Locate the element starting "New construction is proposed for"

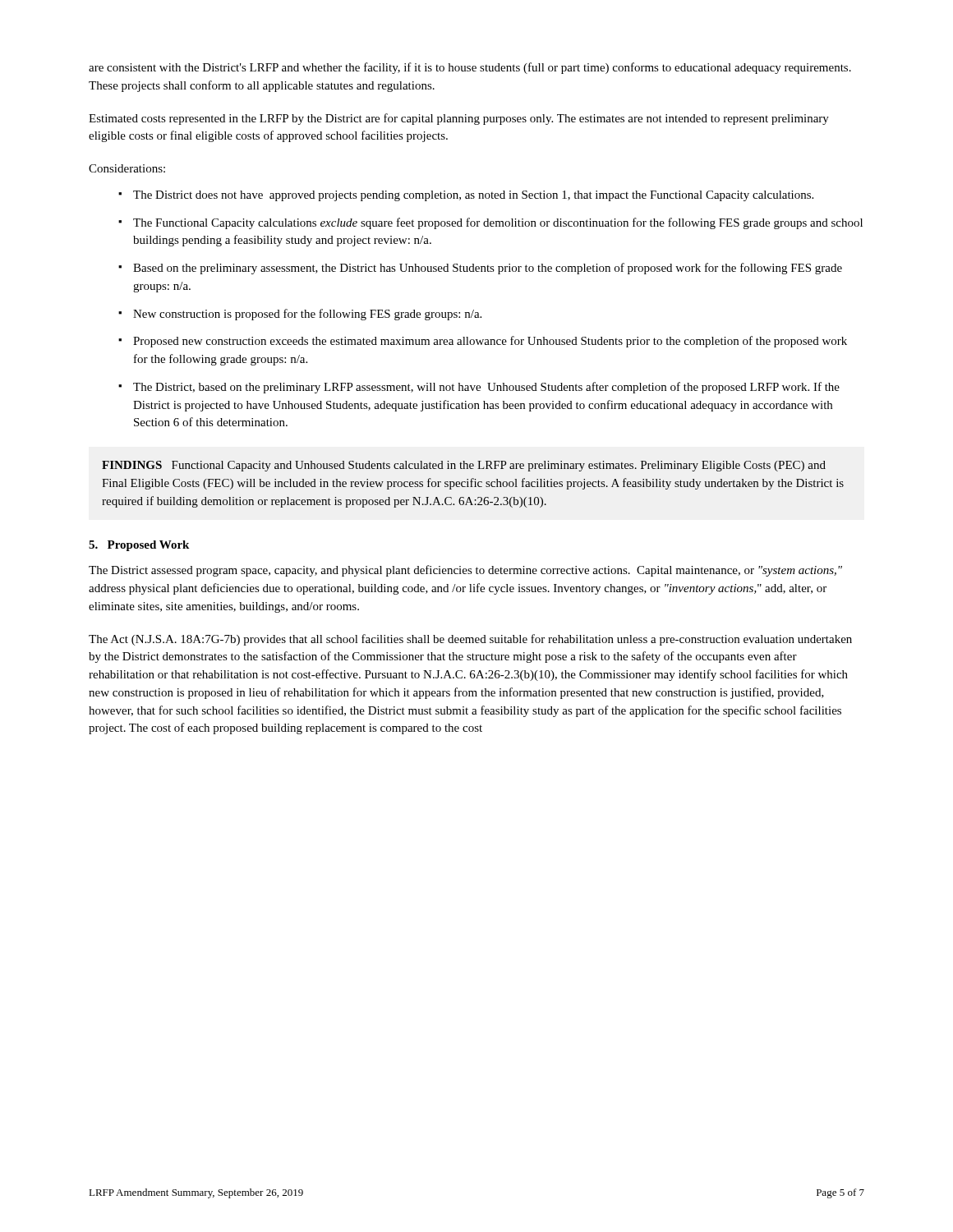pos(308,313)
